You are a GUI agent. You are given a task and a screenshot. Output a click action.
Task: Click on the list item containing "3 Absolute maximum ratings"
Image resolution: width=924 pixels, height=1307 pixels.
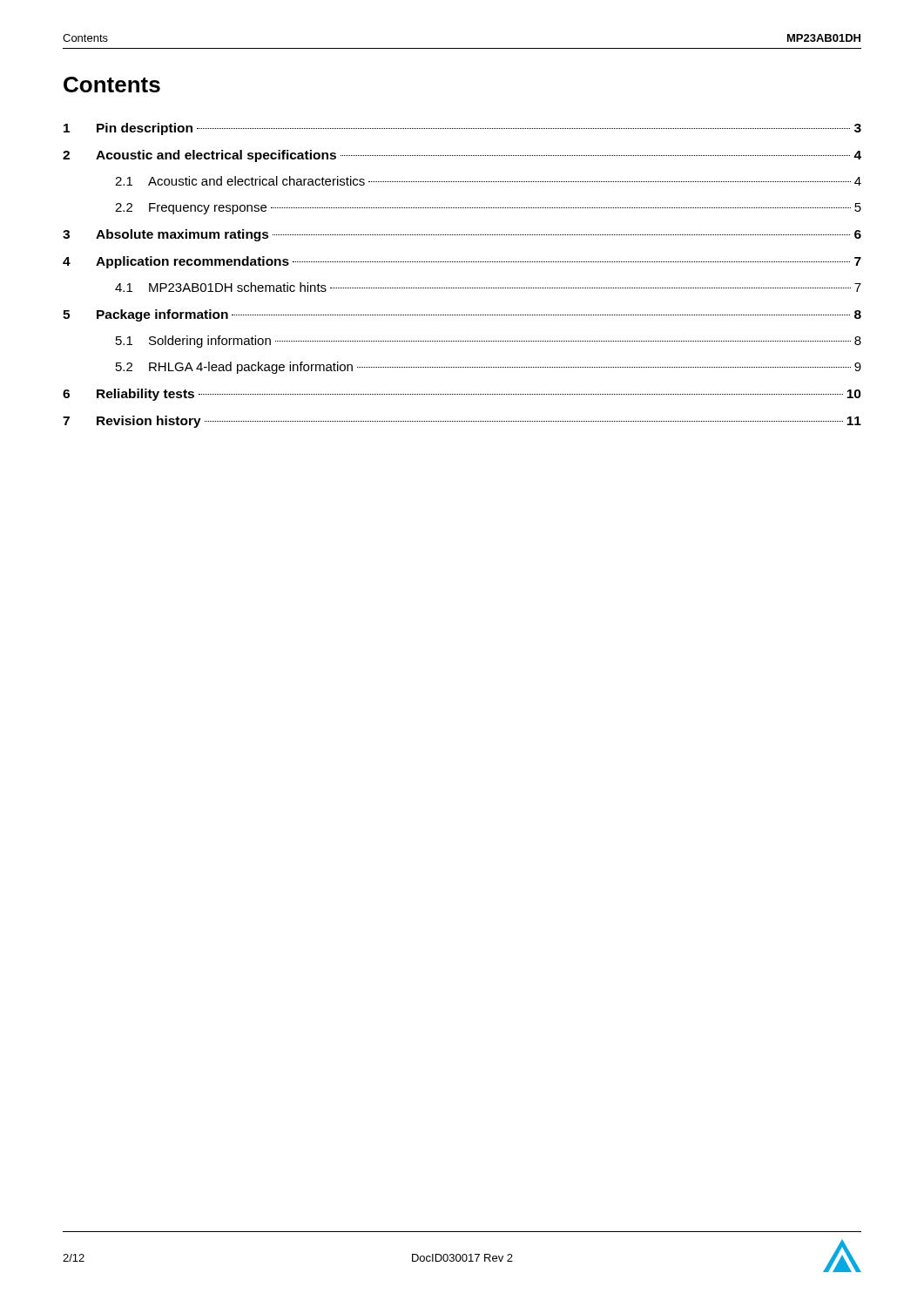pyautogui.click(x=462, y=234)
